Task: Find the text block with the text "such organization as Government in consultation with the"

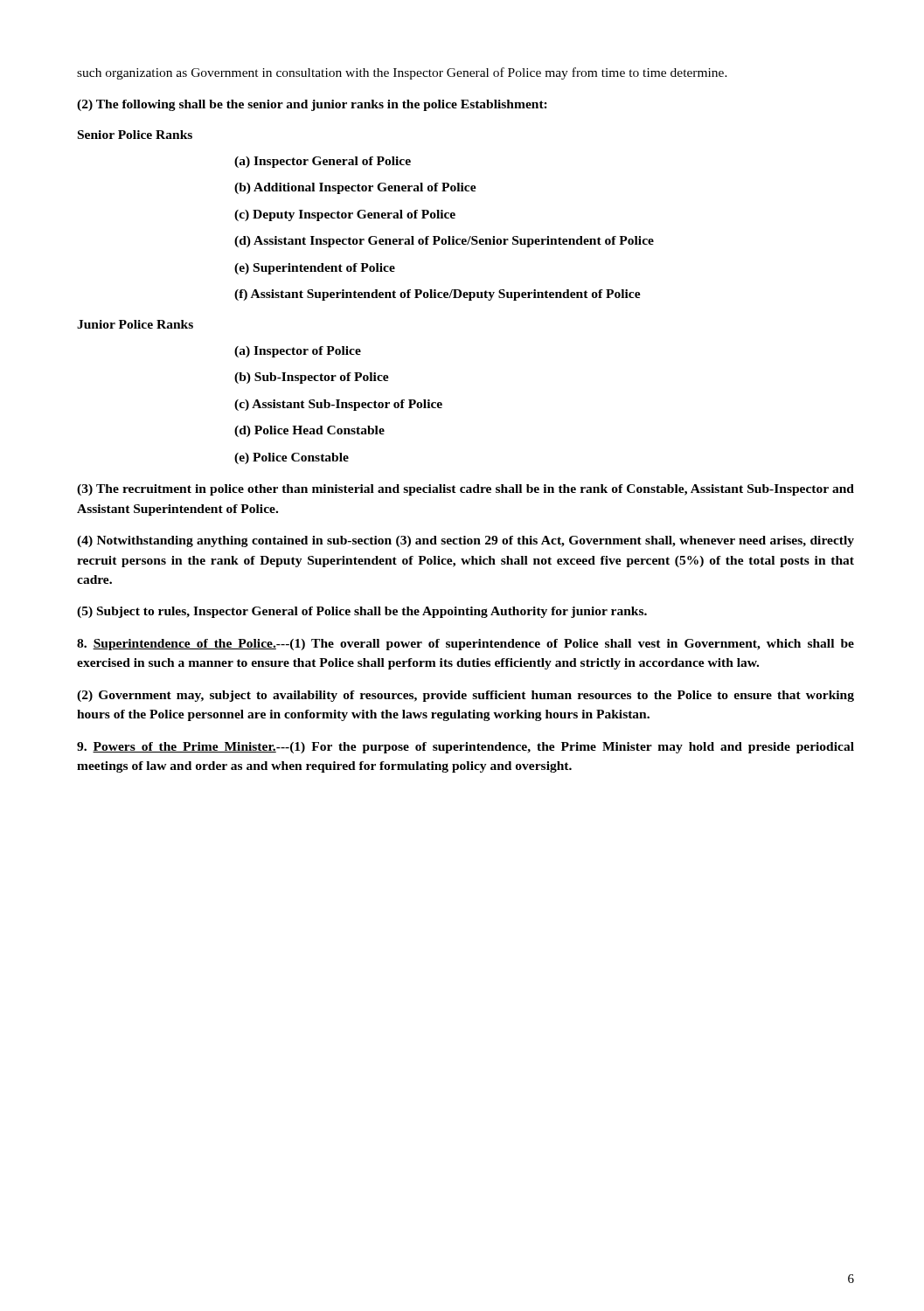Action: (402, 72)
